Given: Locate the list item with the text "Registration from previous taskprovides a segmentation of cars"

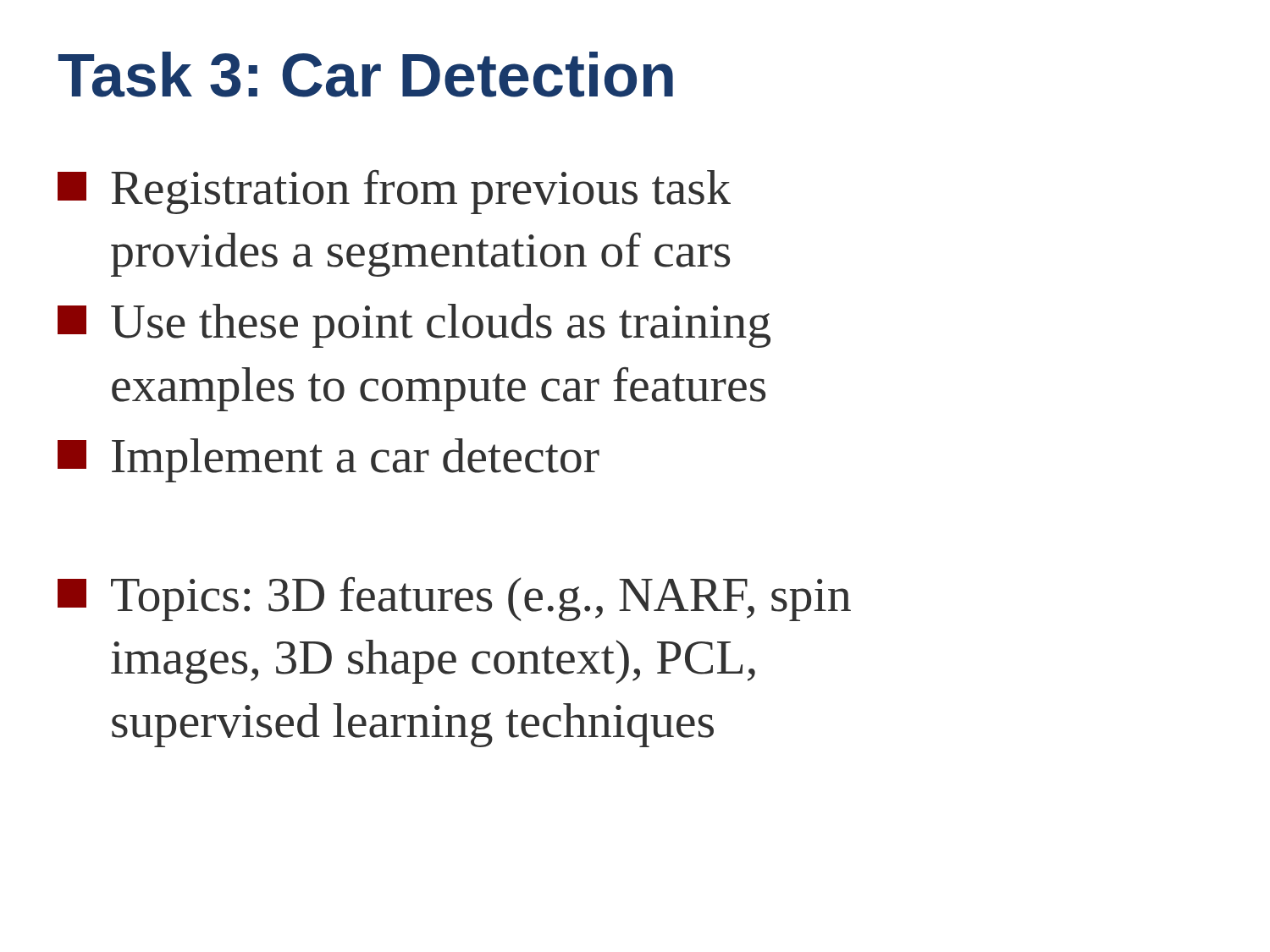Looking at the screenshot, I should click(635, 219).
